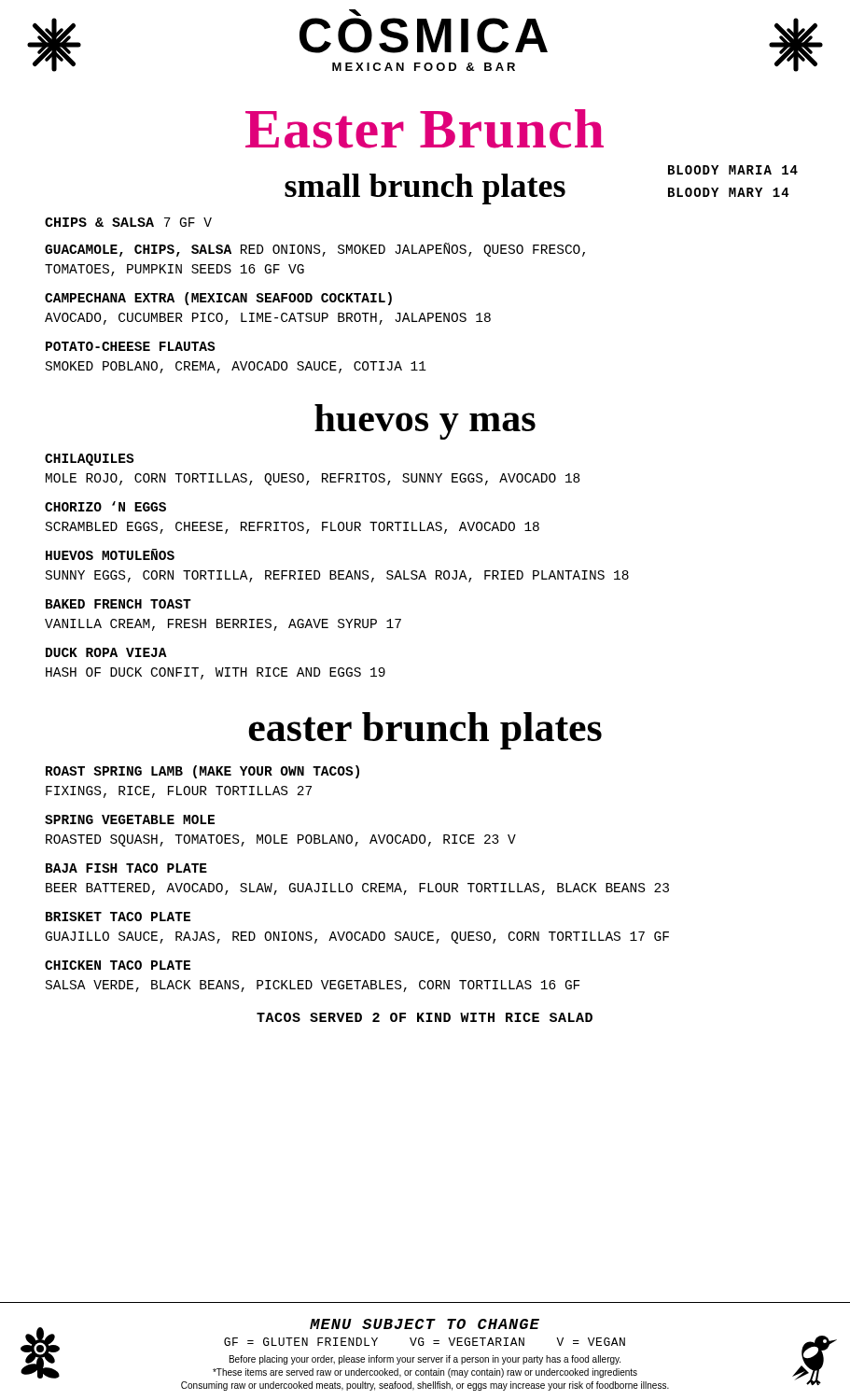This screenshot has height=1400, width=850.
Task: Select the element starting "CHORIZO ‘N EGGS SCRAMBLED EGGS, CHEESE, REFRITOS,"
Action: click(x=425, y=518)
